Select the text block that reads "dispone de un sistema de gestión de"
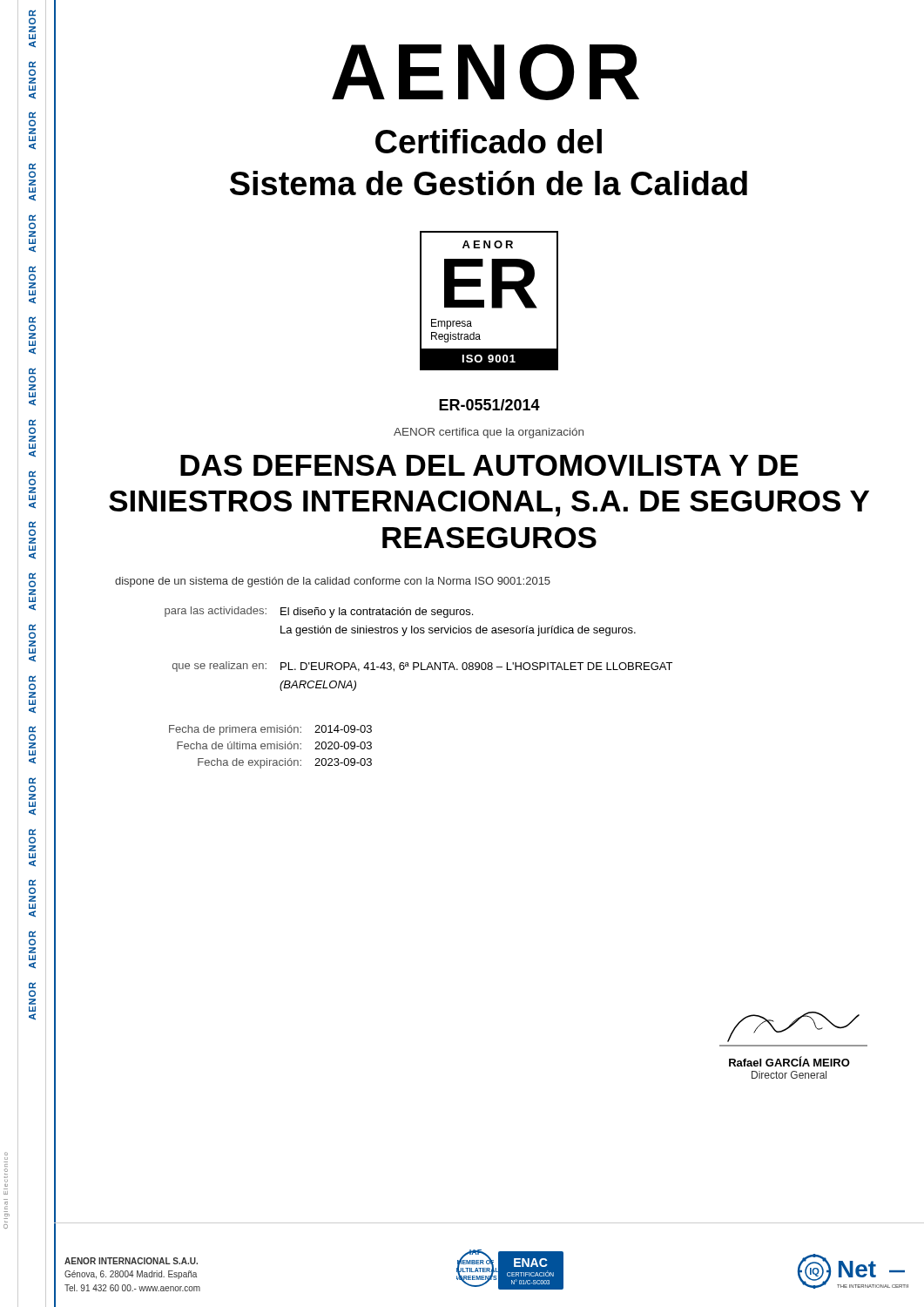924x1307 pixels. (333, 581)
